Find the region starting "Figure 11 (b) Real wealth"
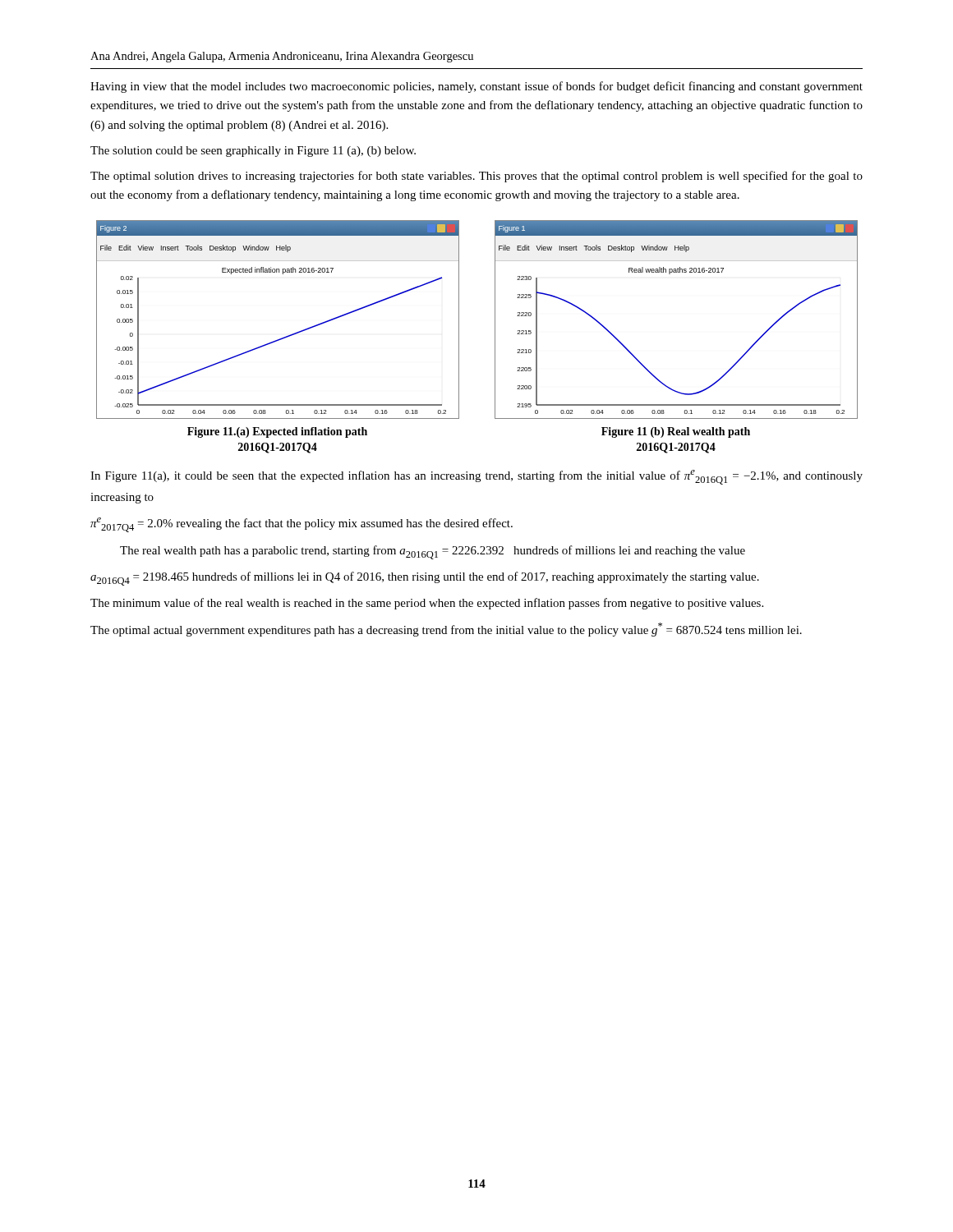 coord(676,439)
